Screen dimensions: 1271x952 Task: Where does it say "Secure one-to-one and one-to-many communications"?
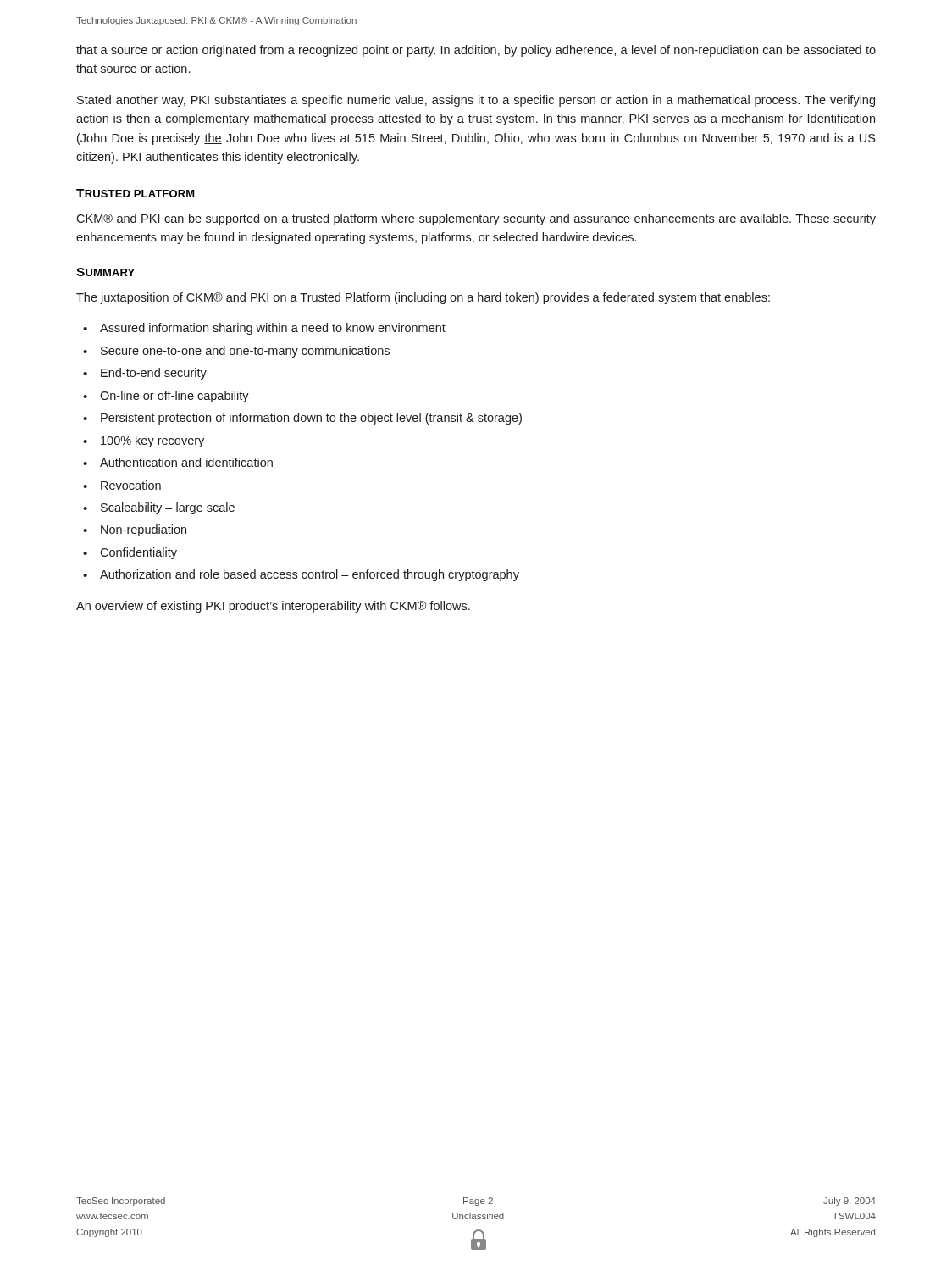236,352
